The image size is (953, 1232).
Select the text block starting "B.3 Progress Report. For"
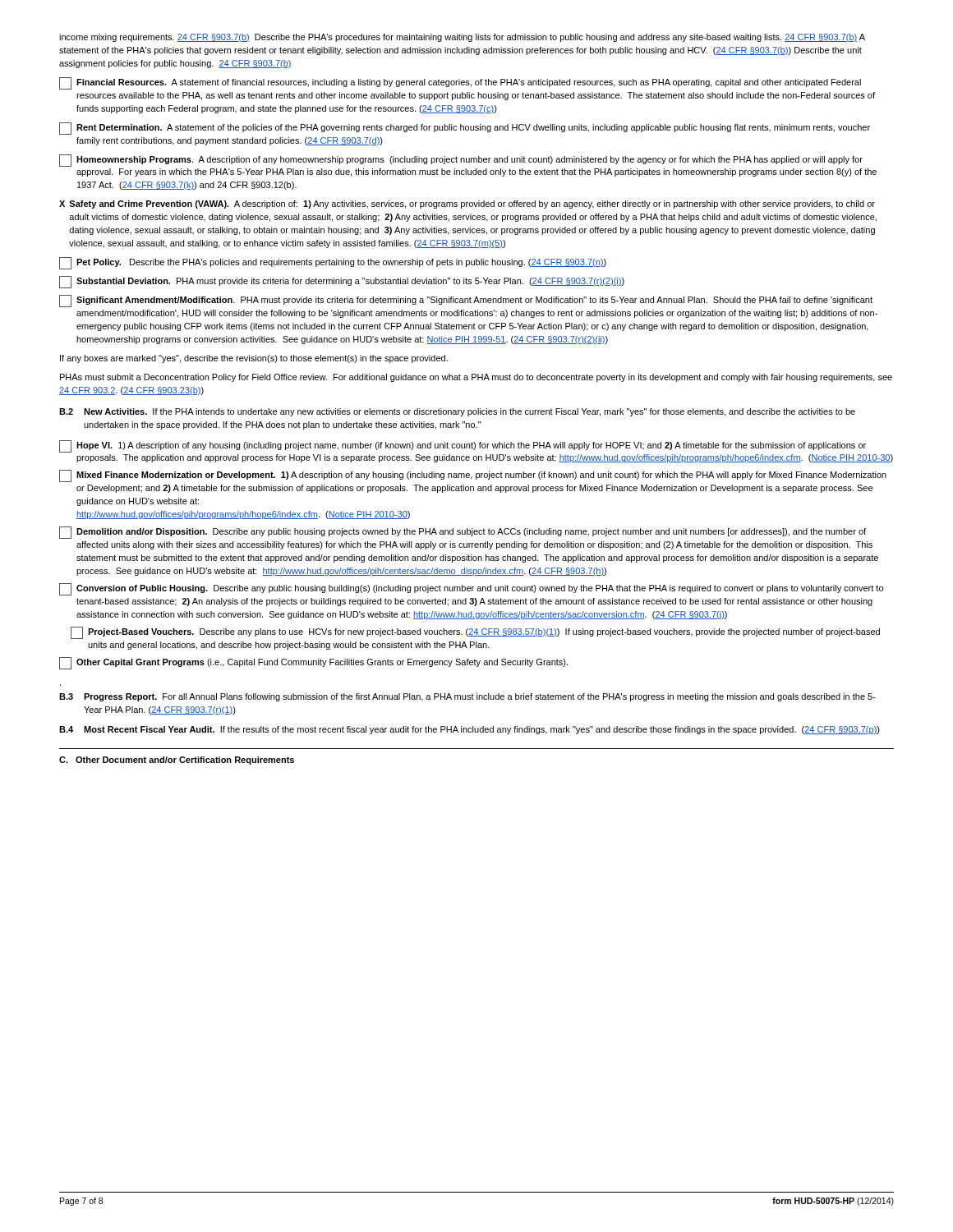tap(476, 703)
